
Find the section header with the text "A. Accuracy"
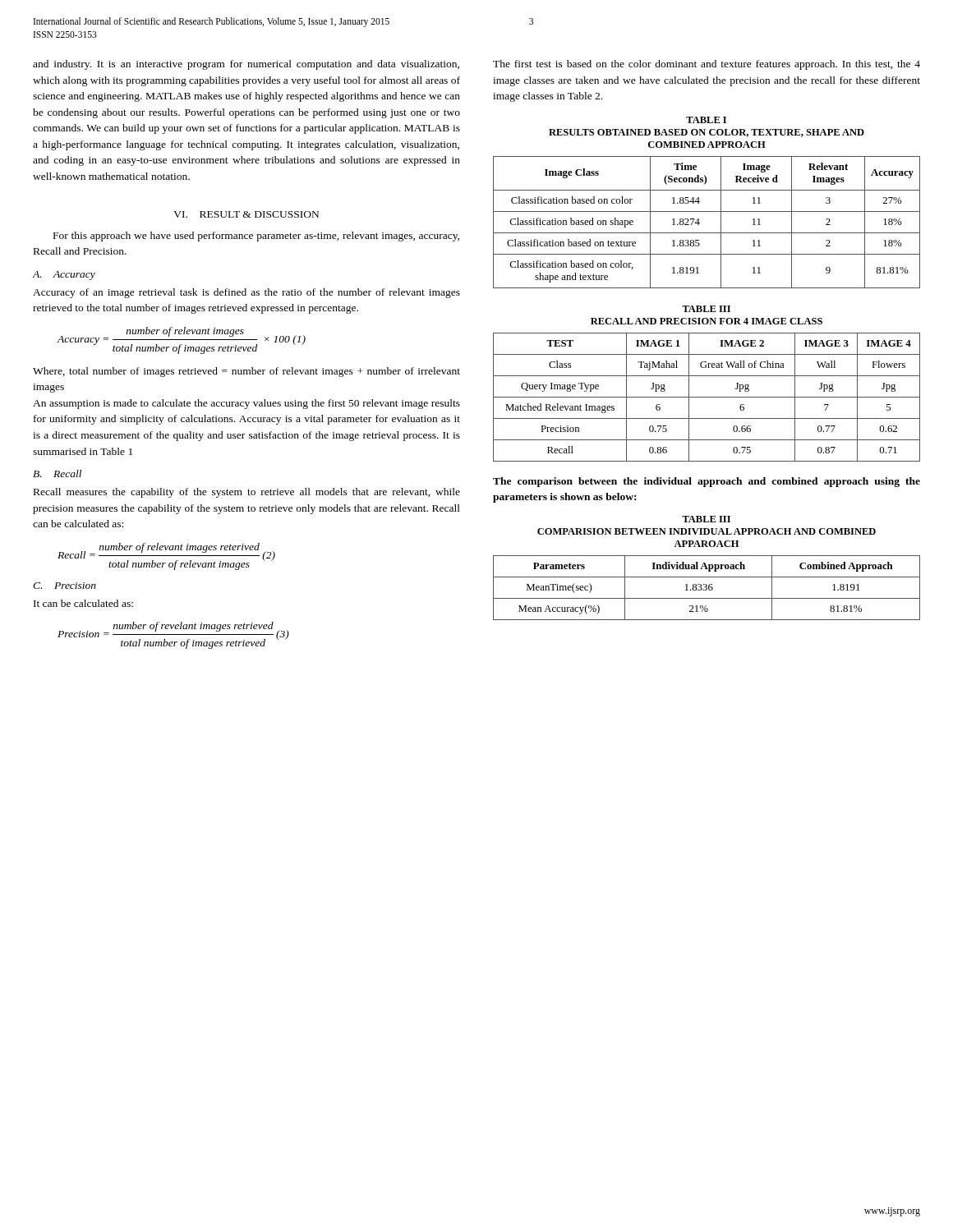64,274
